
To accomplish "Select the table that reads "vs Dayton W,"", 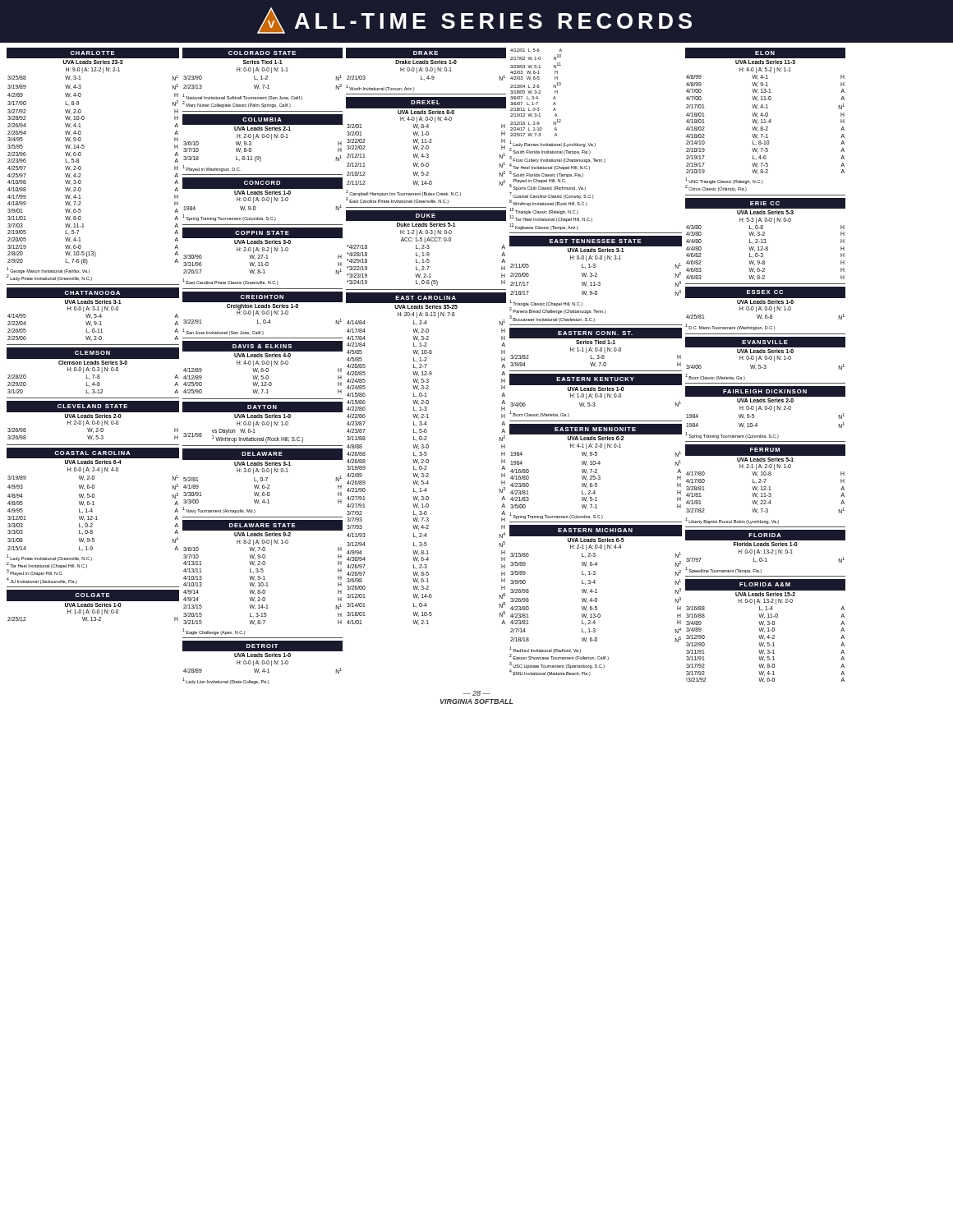I will 263,435.
